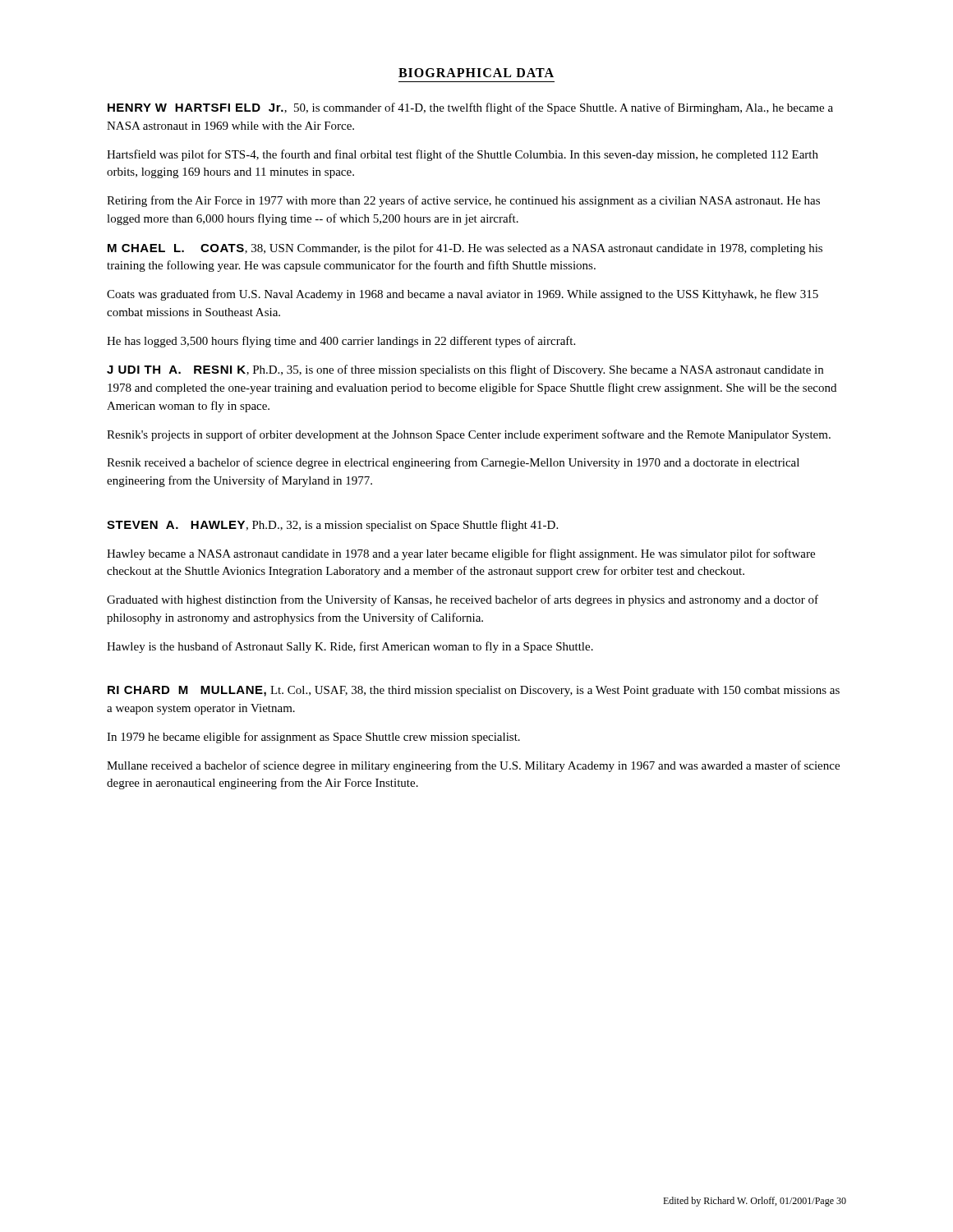Locate the passage starting "J UDI TH A."

(x=476, y=388)
